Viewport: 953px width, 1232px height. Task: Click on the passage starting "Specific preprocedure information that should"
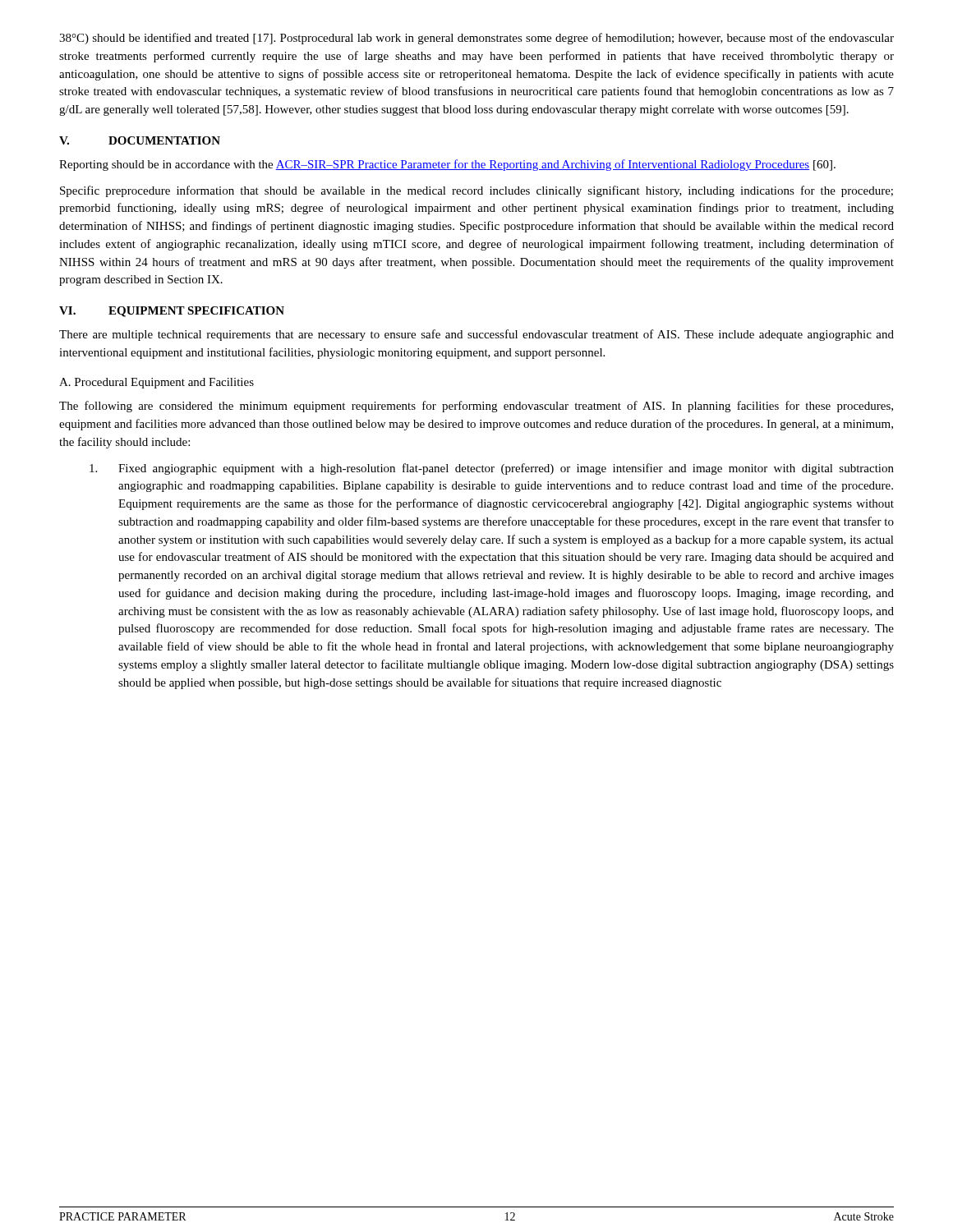point(476,236)
